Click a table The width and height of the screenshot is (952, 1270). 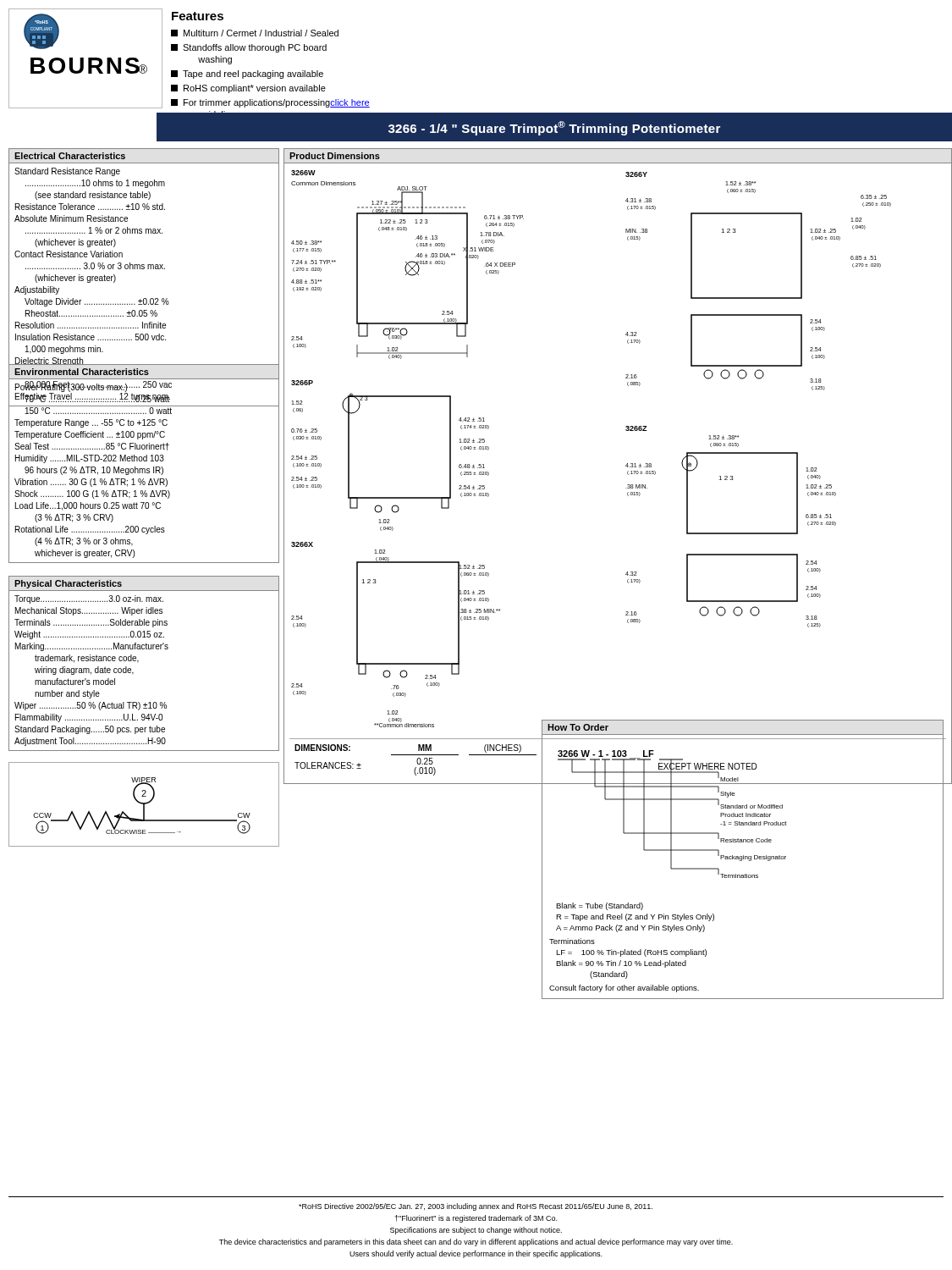(618, 759)
